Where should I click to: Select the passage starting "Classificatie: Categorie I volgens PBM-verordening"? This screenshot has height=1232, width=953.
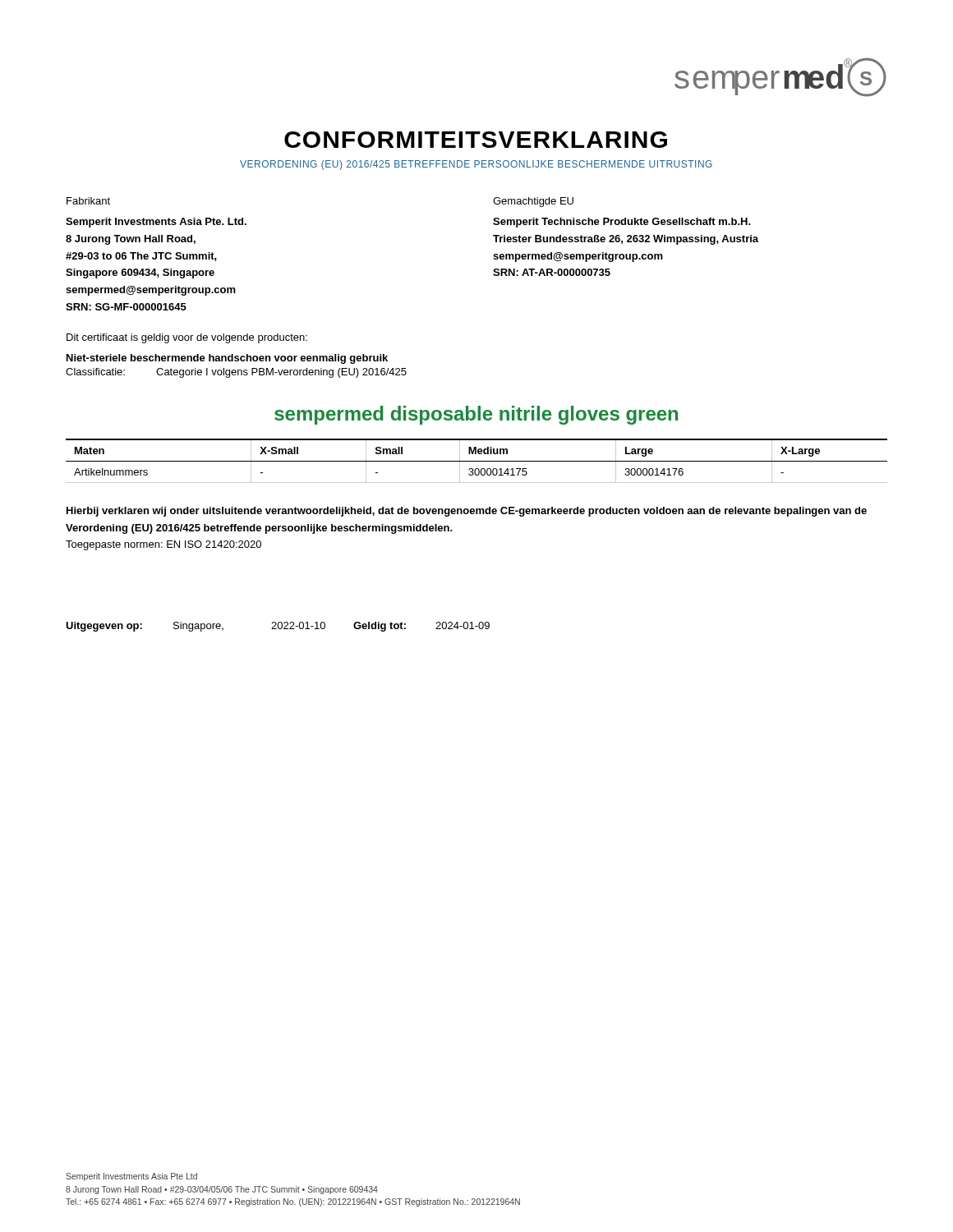tap(236, 371)
